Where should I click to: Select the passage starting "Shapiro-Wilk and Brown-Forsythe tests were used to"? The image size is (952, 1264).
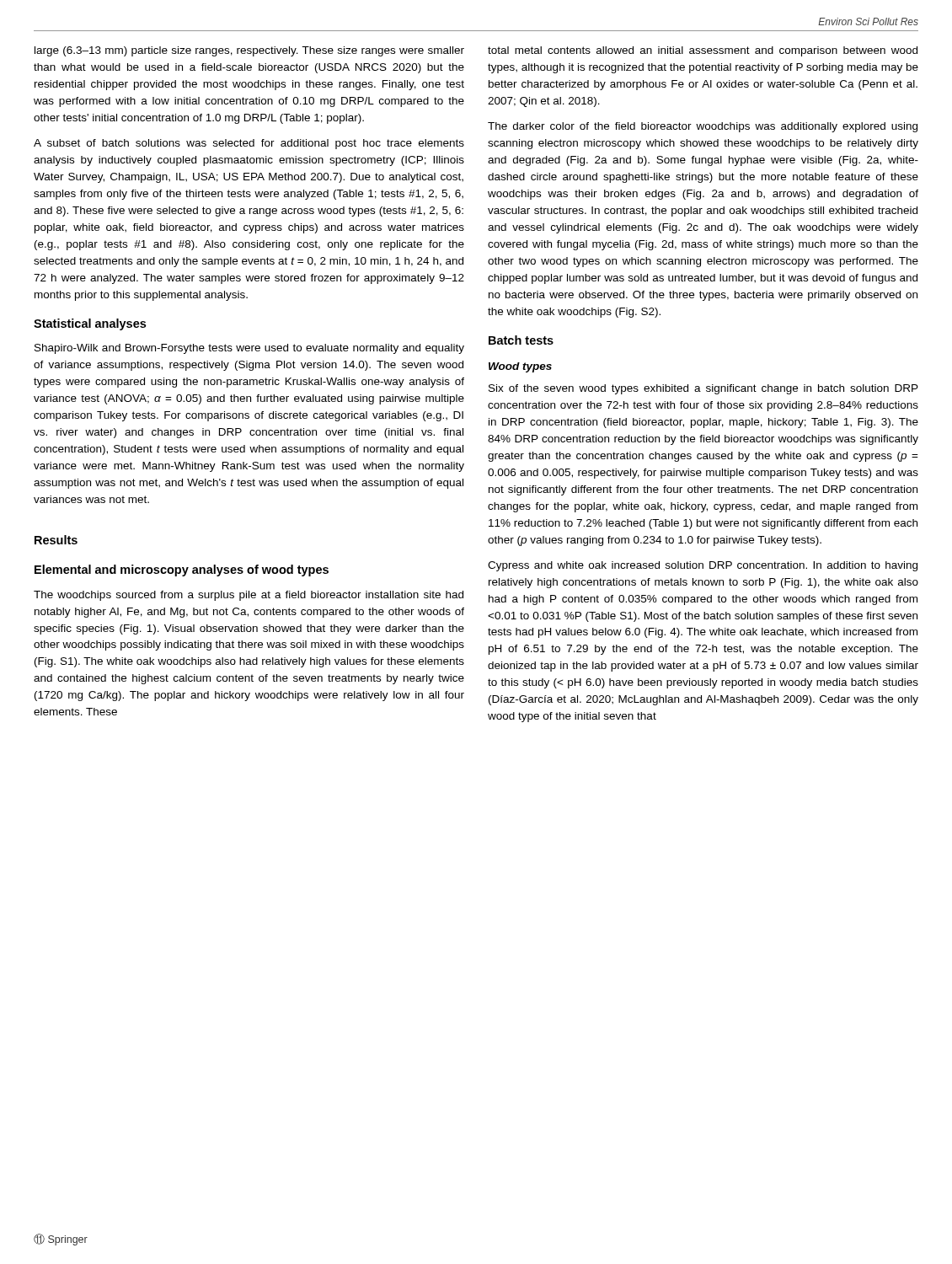pyautogui.click(x=249, y=424)
